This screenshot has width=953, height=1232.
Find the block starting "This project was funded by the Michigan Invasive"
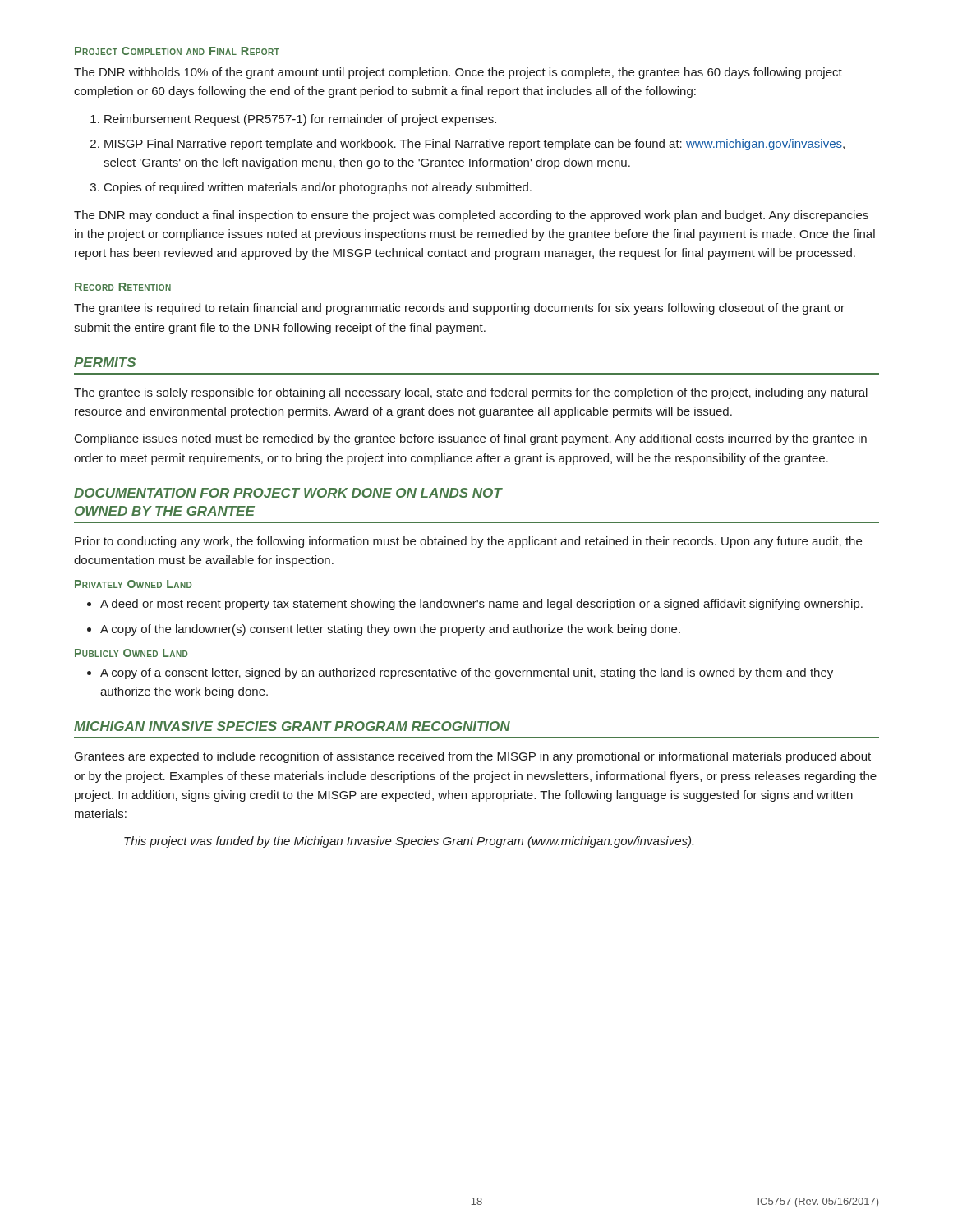[409, 841]
